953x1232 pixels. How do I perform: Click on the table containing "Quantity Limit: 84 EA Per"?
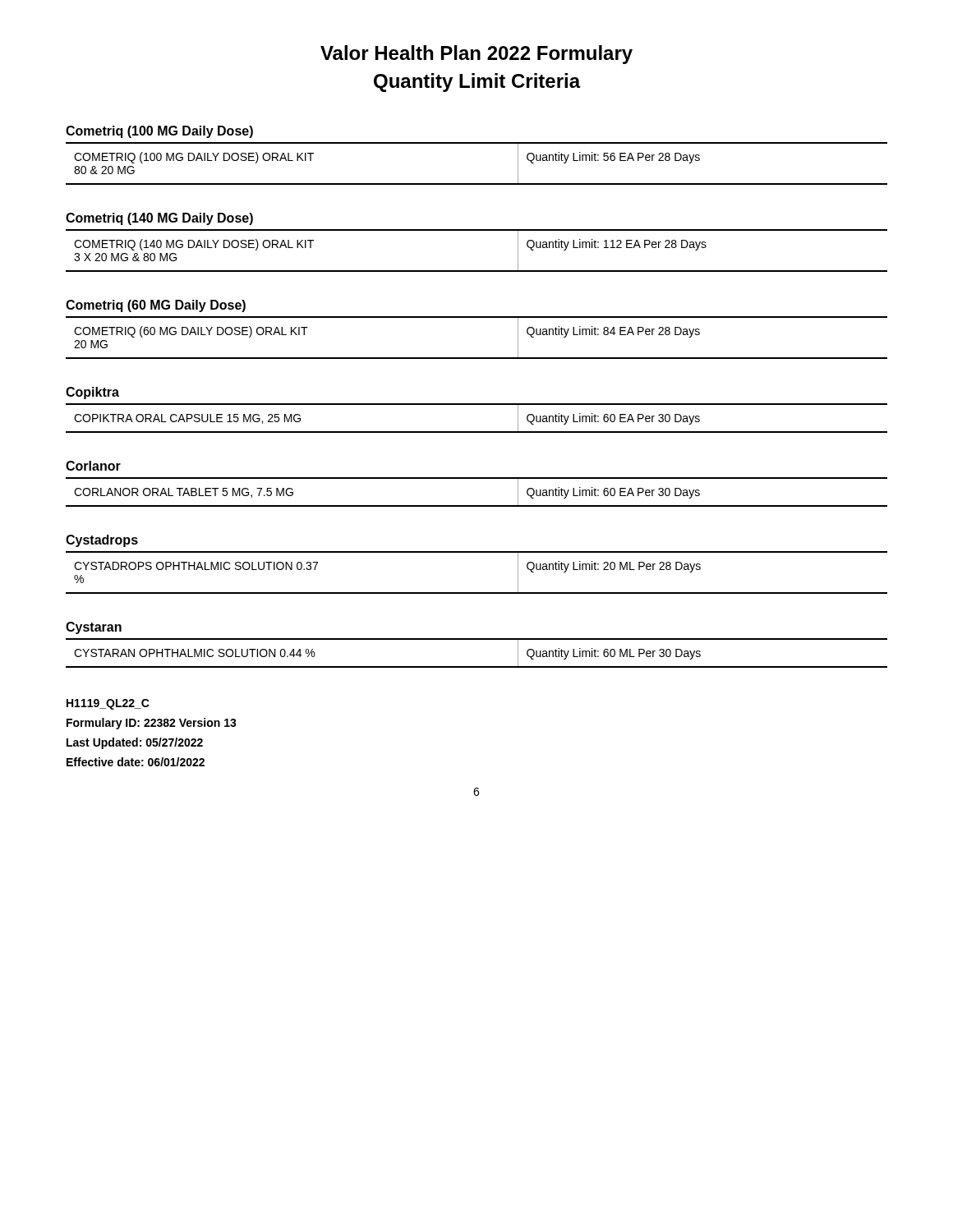tap(476, 338)
